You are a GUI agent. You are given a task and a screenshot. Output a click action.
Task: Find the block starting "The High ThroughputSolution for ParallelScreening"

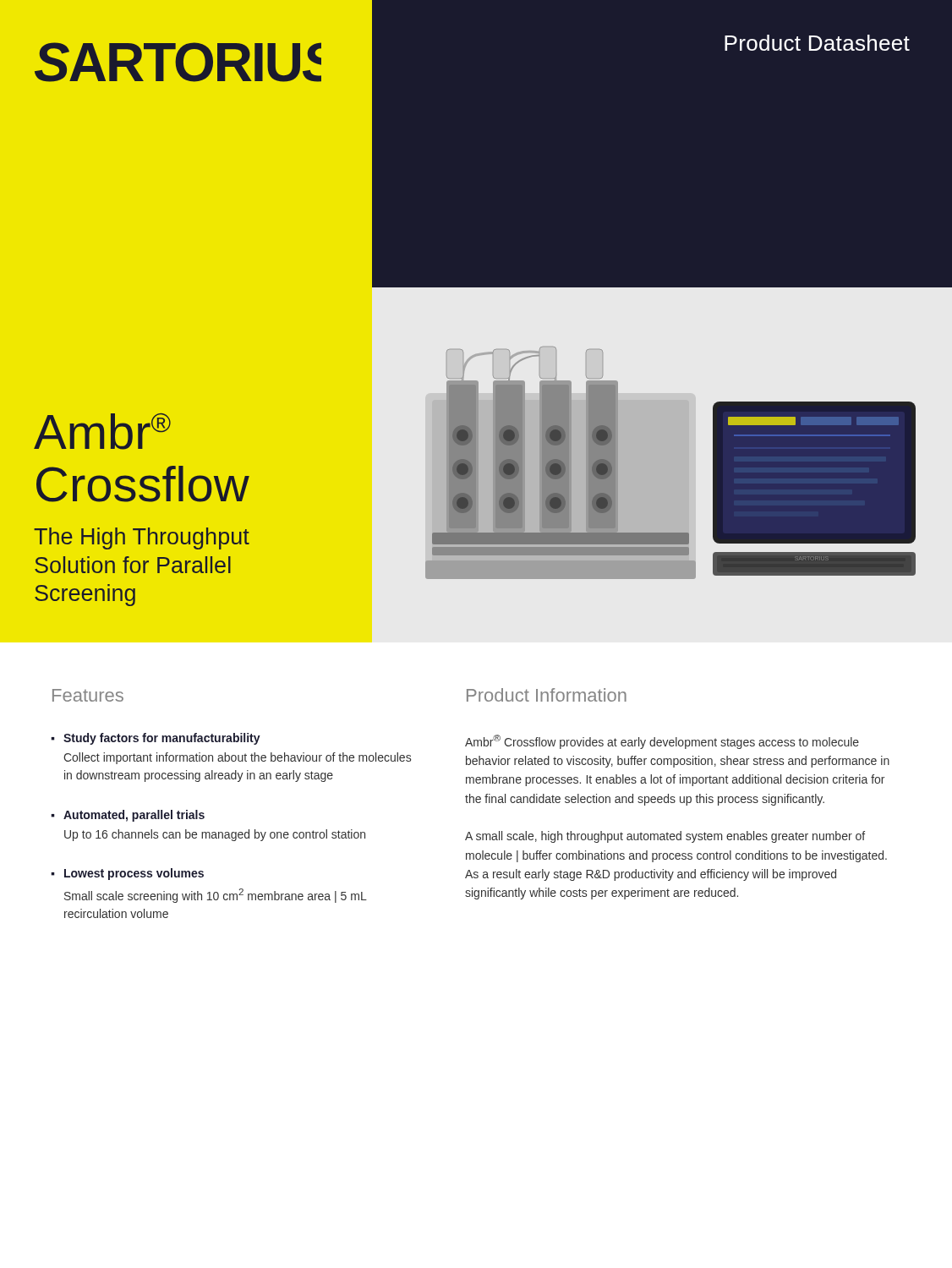141,565
